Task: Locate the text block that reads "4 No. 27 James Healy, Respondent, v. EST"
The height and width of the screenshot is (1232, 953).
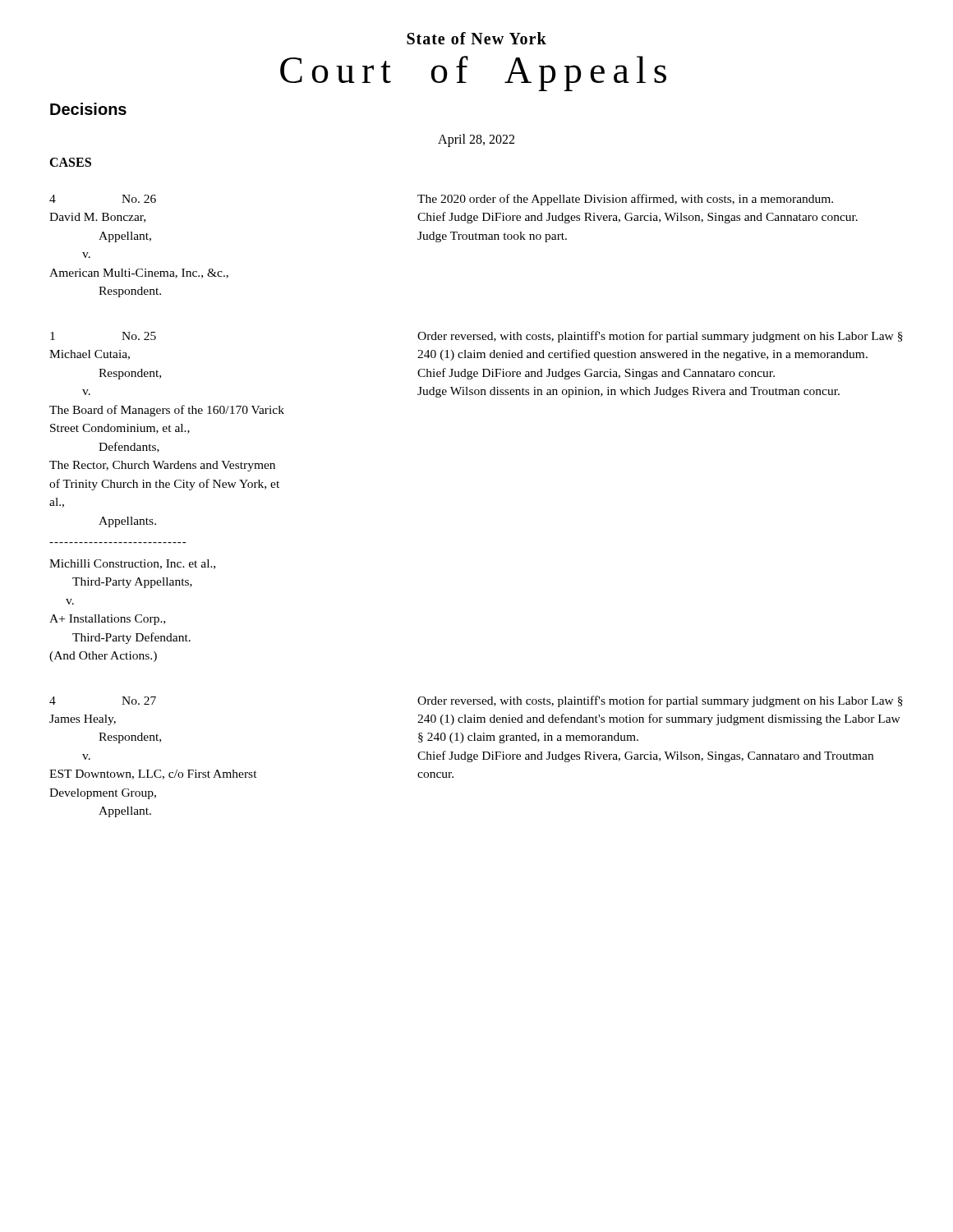Action: [x=52, y=699]
